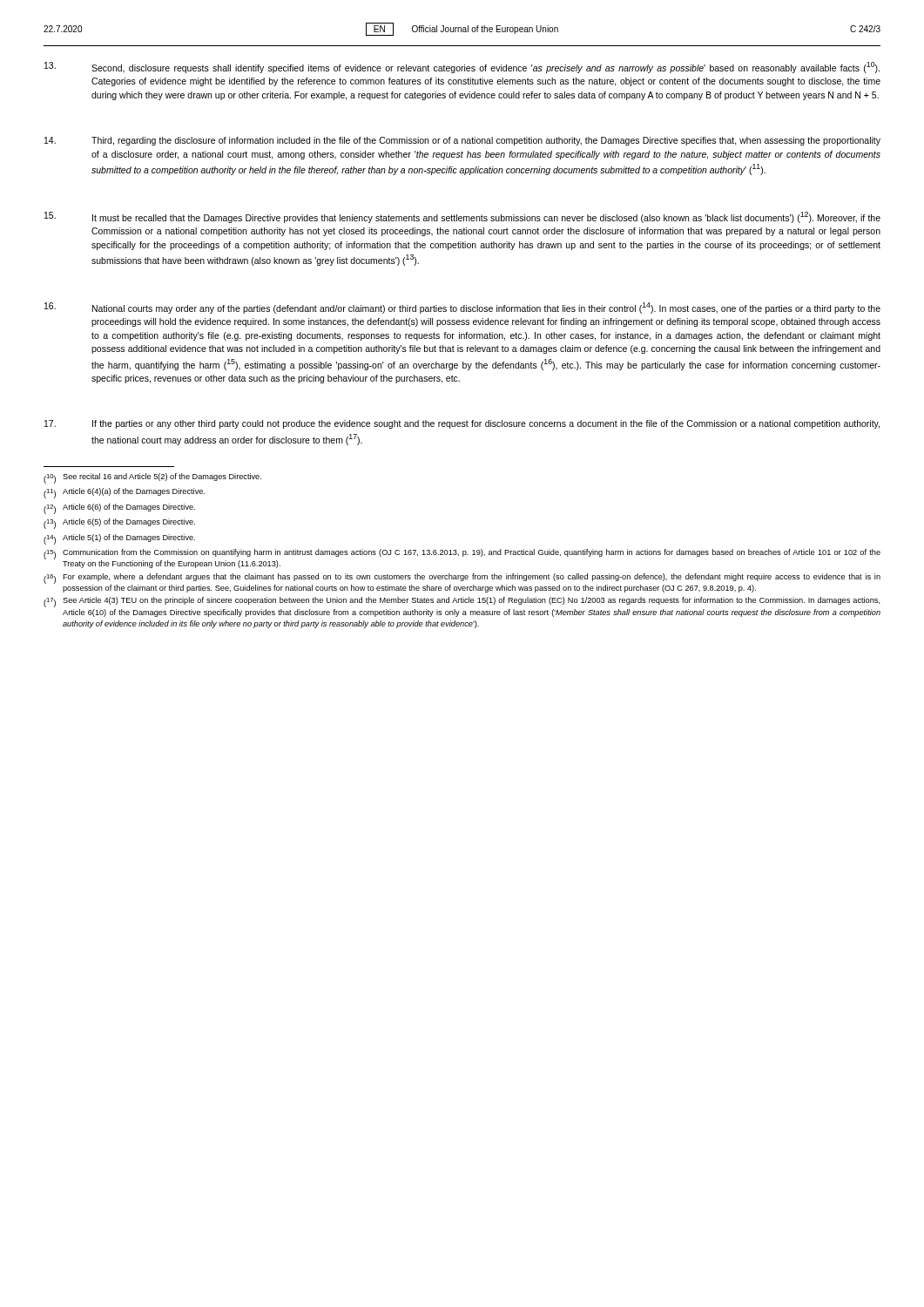924x1307 pixels.
Task: Point to the block beginning "17. If the parties or any other"
Action: [x=462, y=432]
